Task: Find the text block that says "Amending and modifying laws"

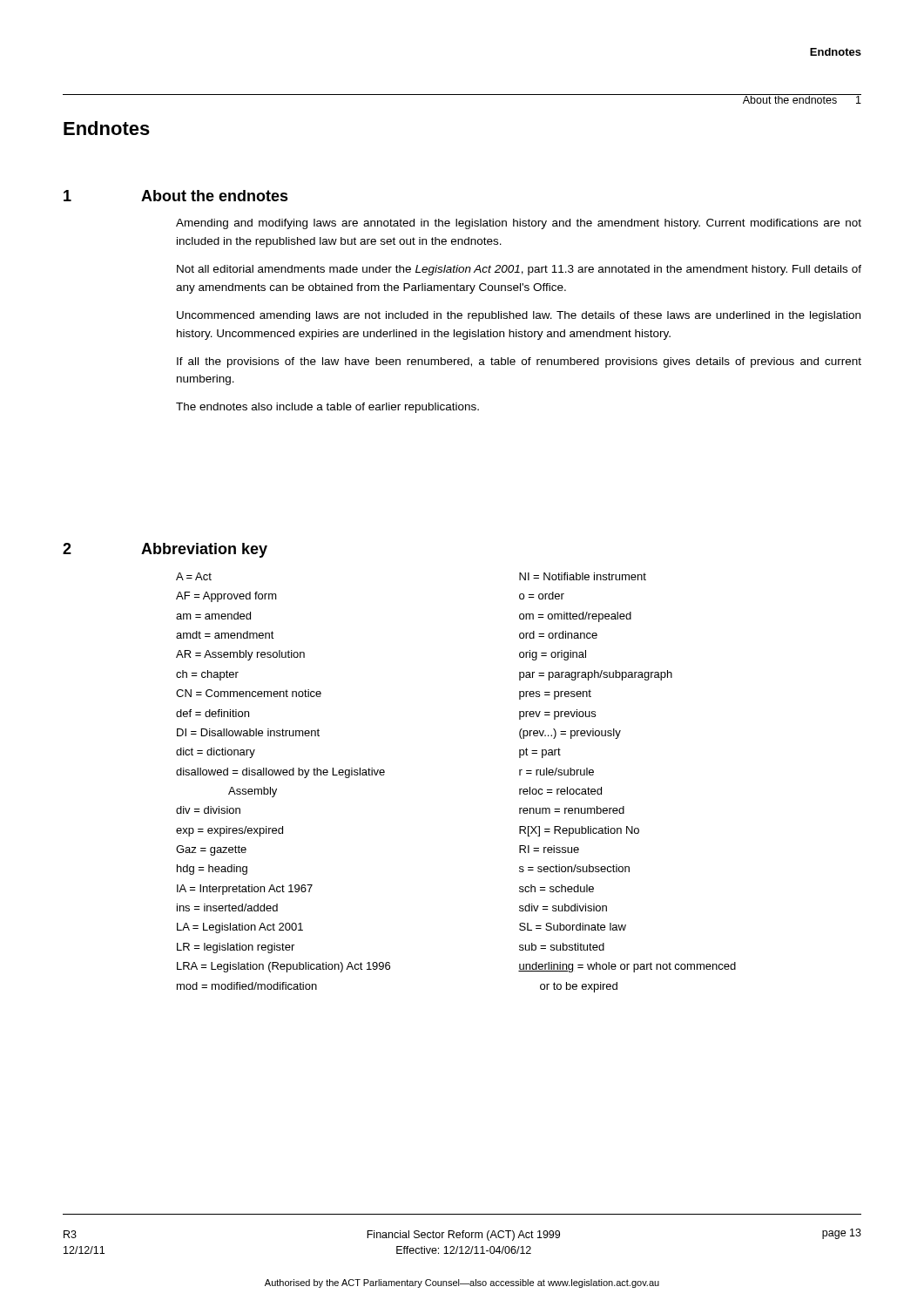Action: point(519,233)
